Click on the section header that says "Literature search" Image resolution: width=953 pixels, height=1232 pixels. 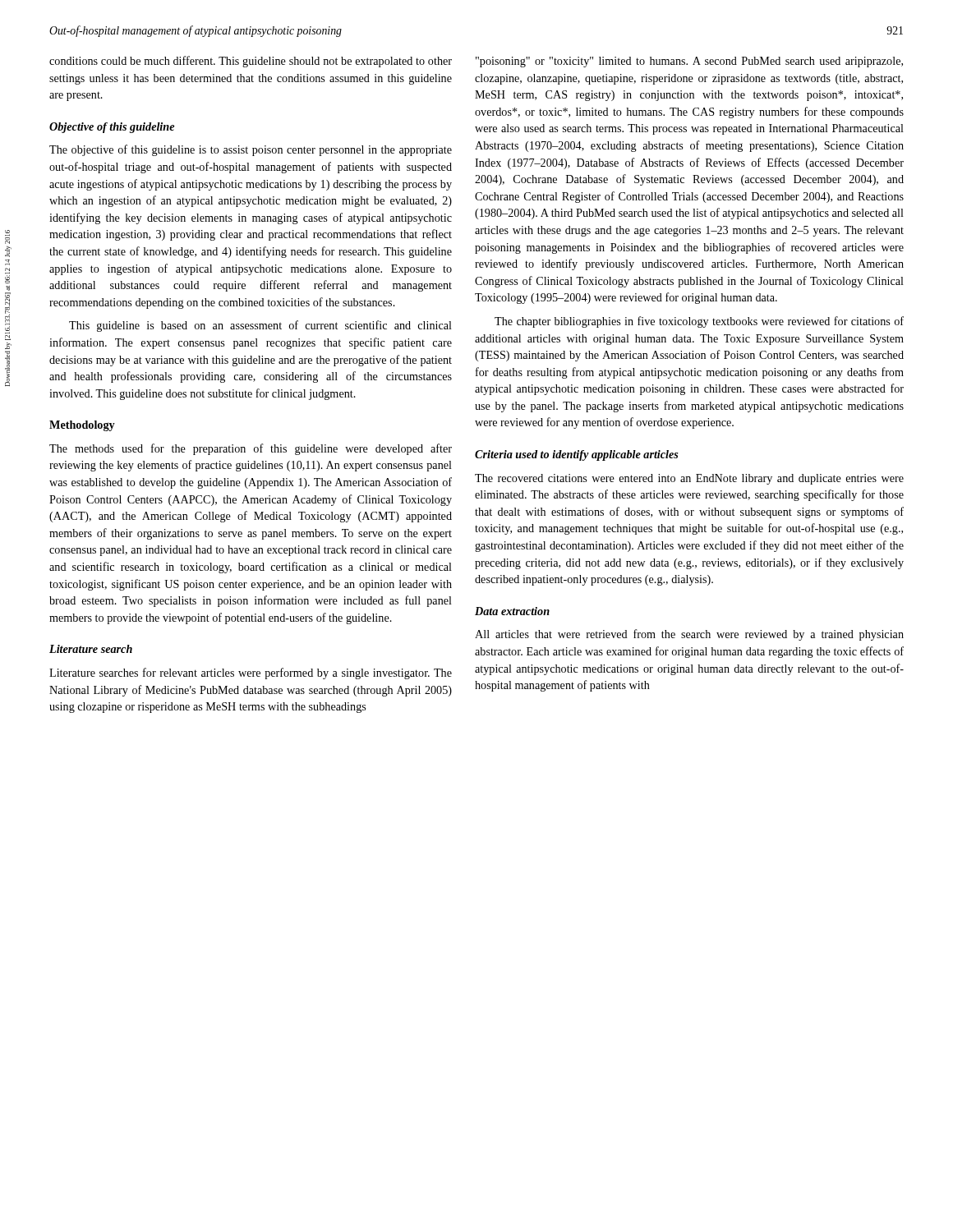click(91, 649)
